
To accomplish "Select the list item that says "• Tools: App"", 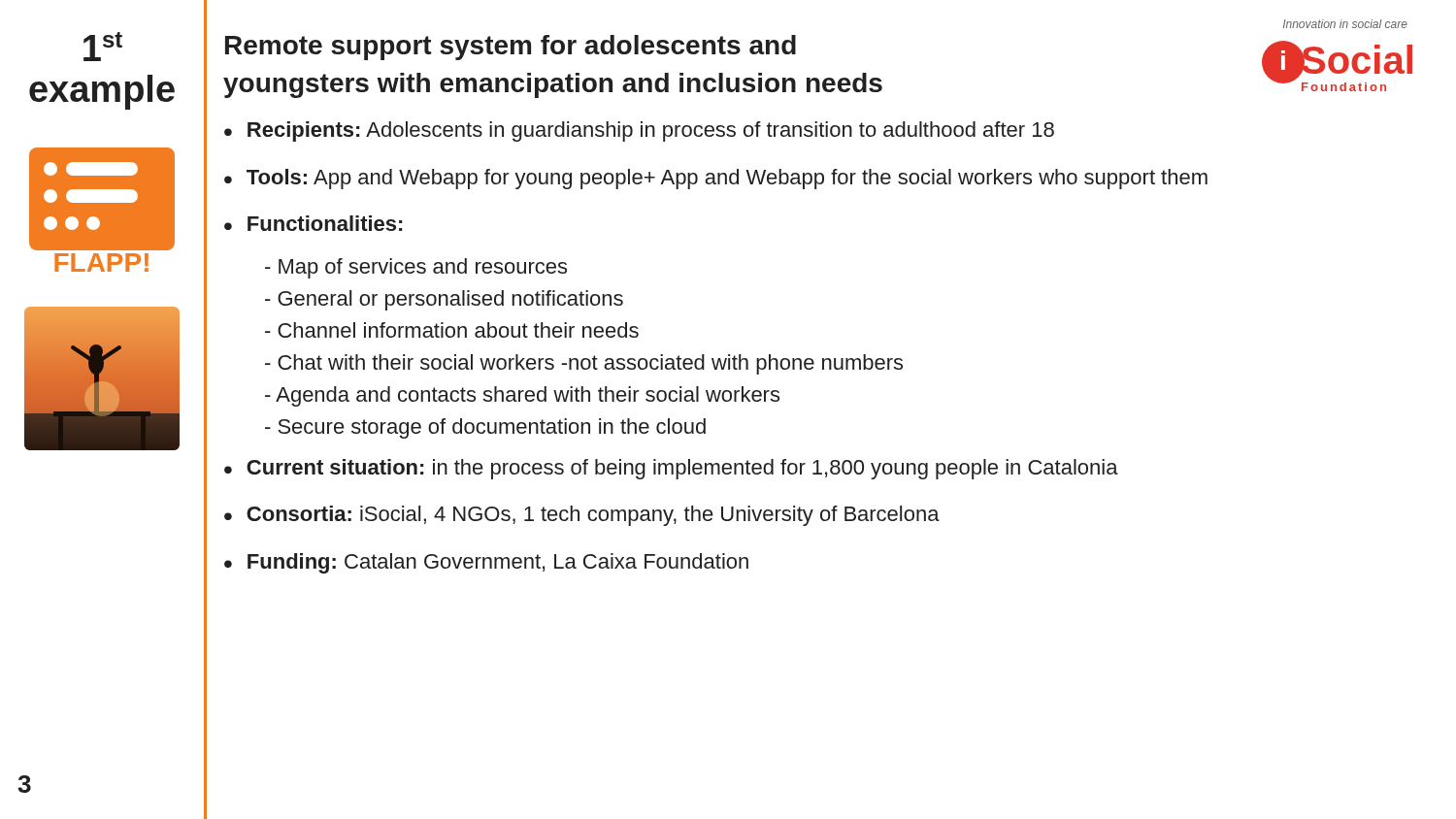I will point(825,180).
